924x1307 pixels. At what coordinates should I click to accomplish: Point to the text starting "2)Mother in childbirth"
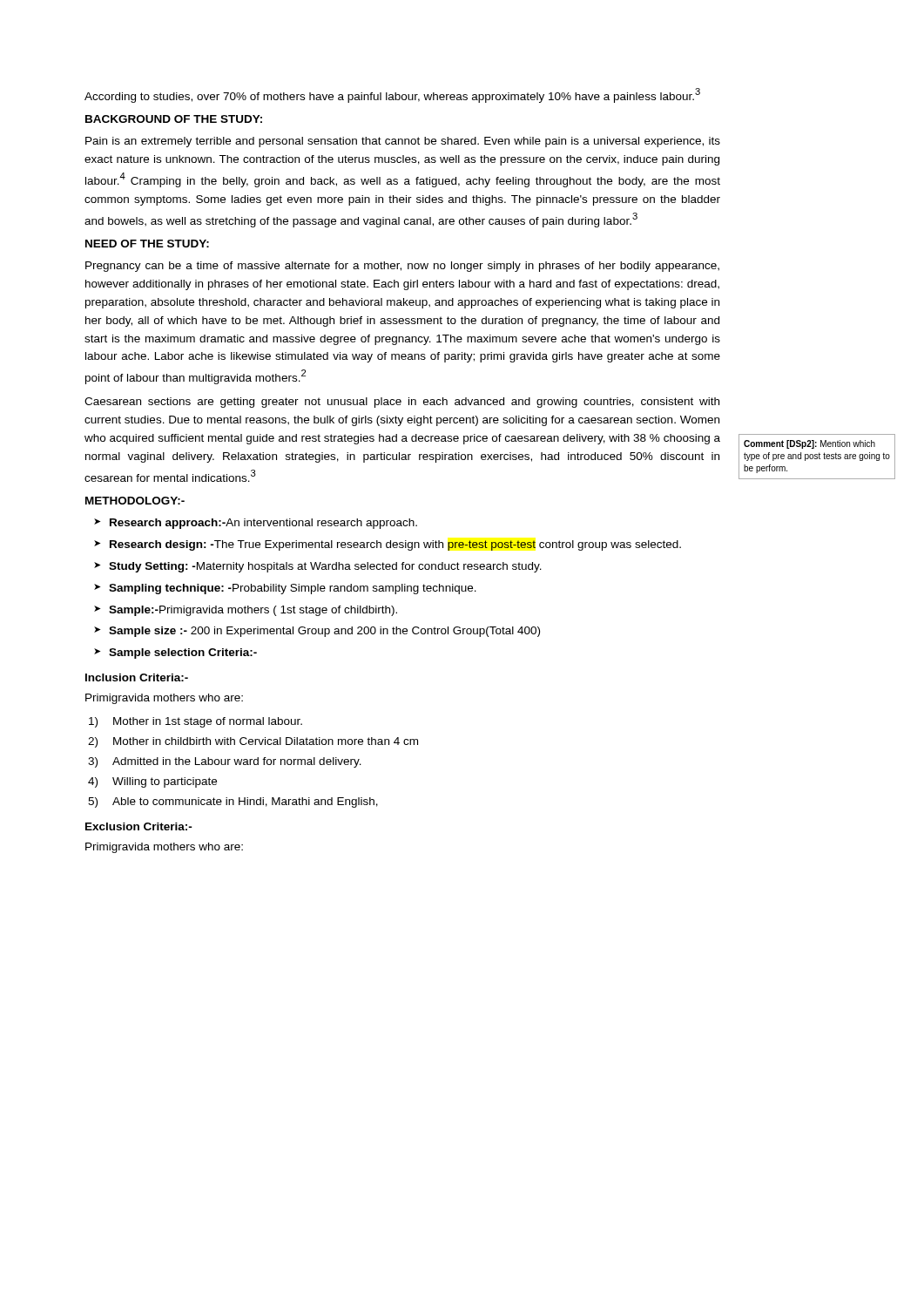(x=252, y=742)
